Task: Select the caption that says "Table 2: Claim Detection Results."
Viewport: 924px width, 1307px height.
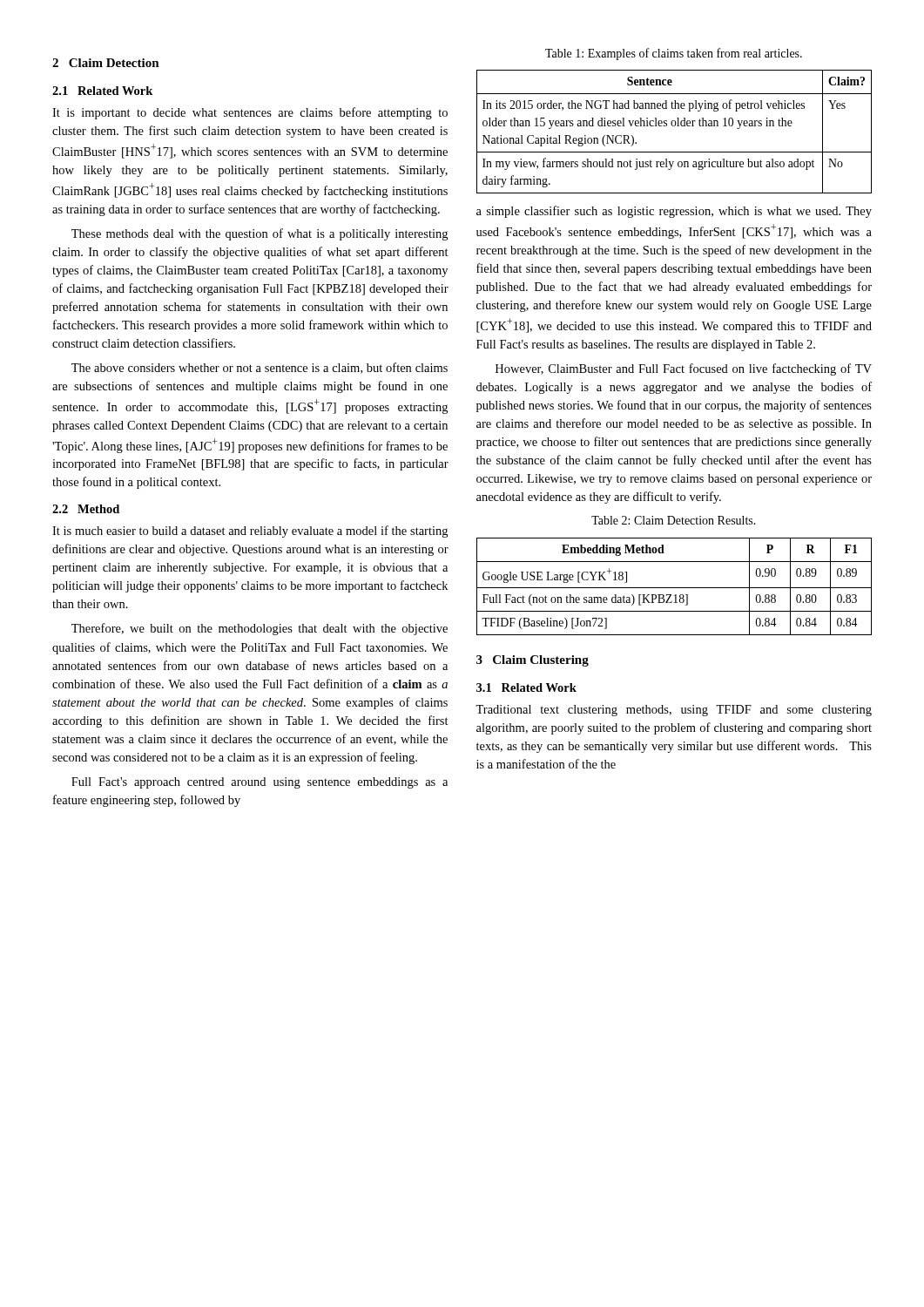Action: 674,521
